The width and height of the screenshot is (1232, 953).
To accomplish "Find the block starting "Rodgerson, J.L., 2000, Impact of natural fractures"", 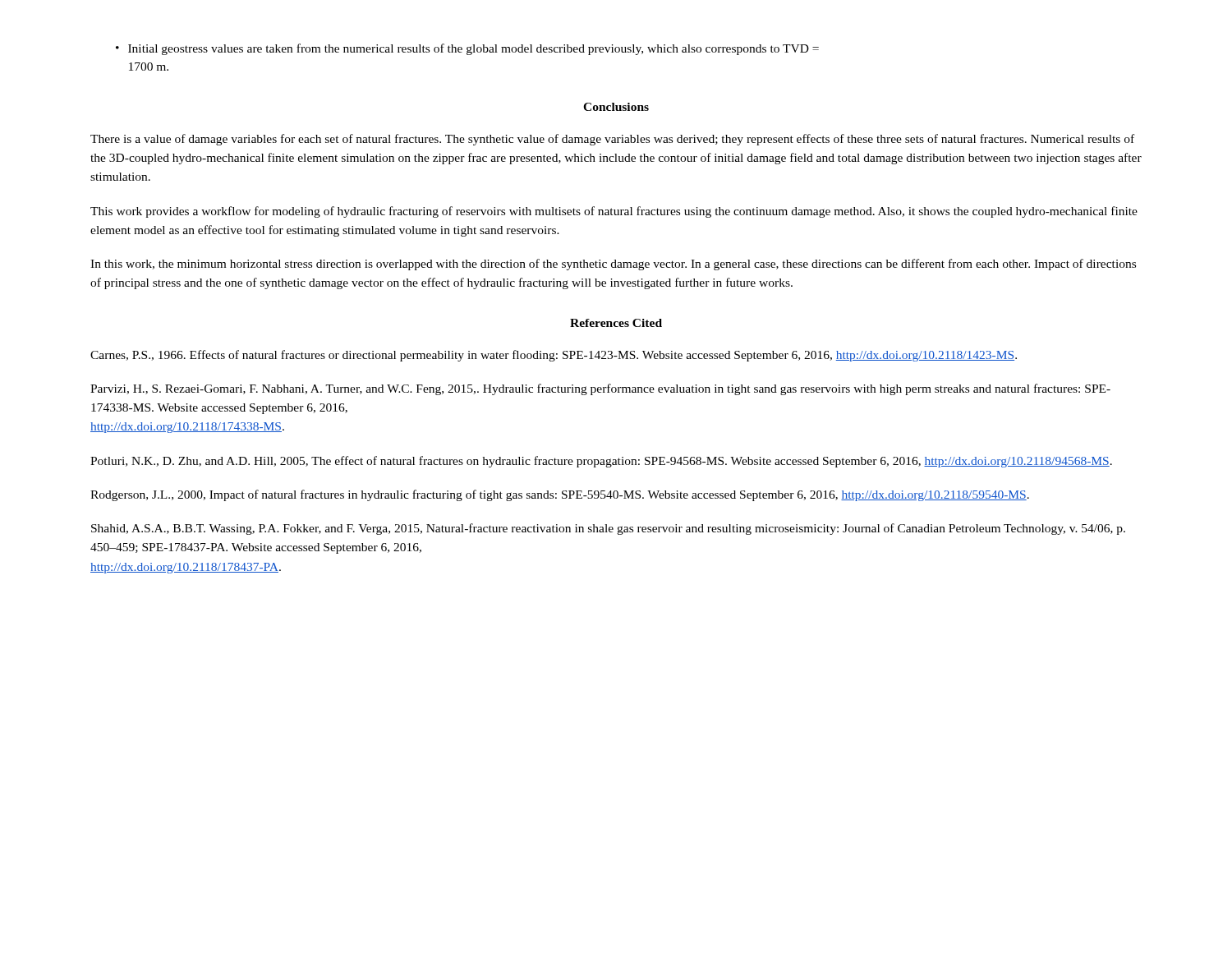I will click(560, 494).
